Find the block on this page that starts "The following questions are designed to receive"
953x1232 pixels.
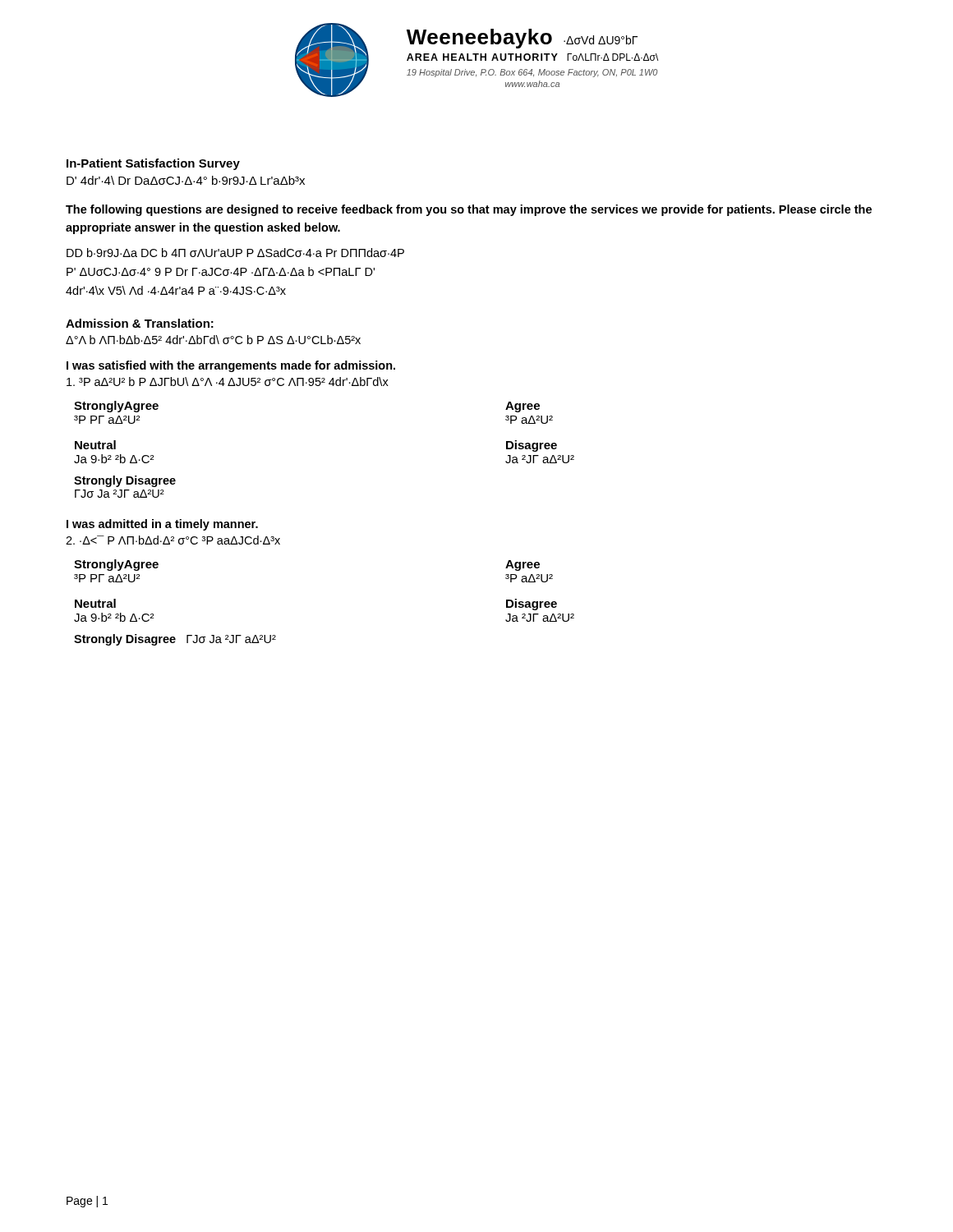pyautogui.click(x=469, y=219)
